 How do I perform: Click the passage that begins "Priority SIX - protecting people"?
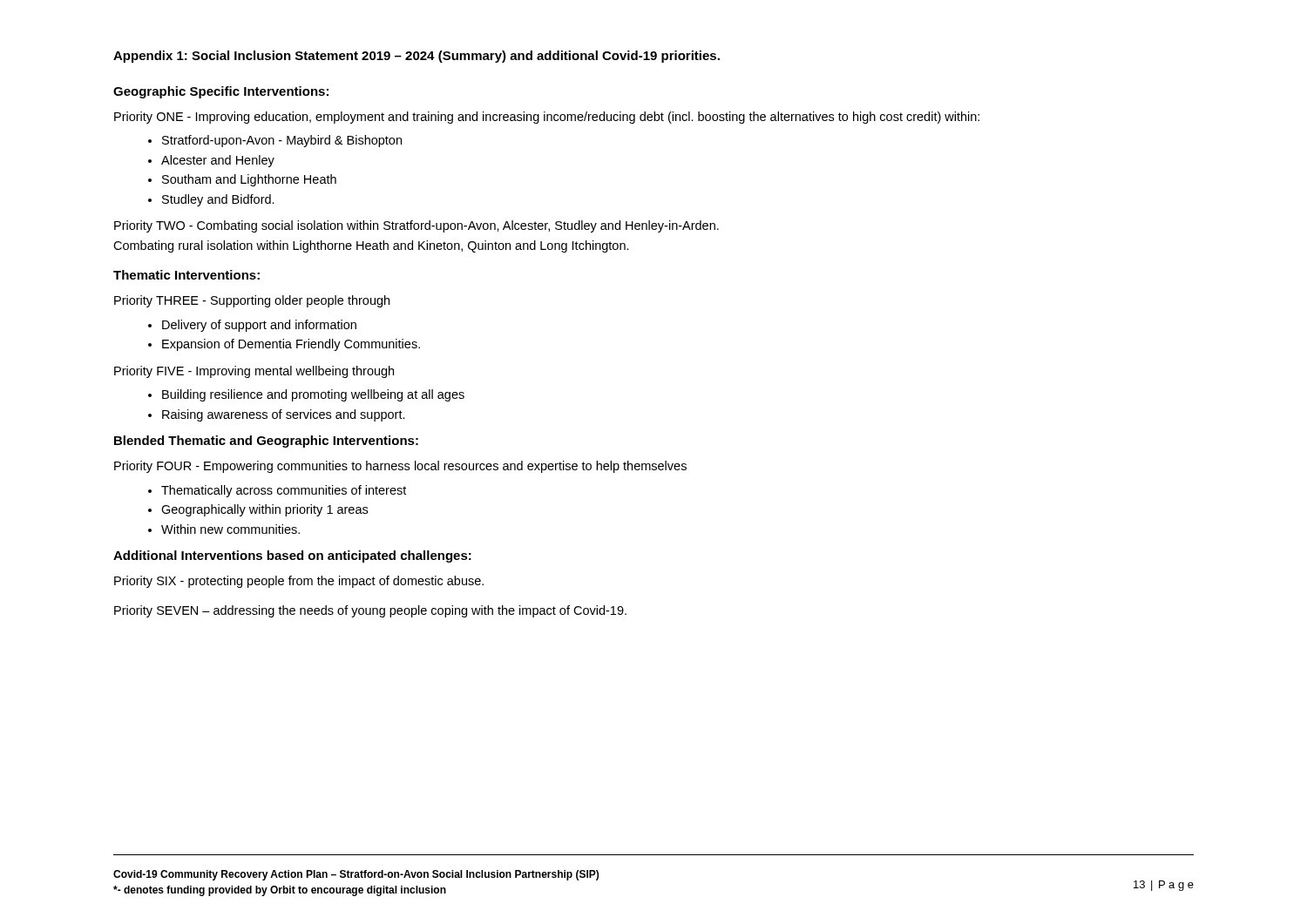[x=299, y=581]
